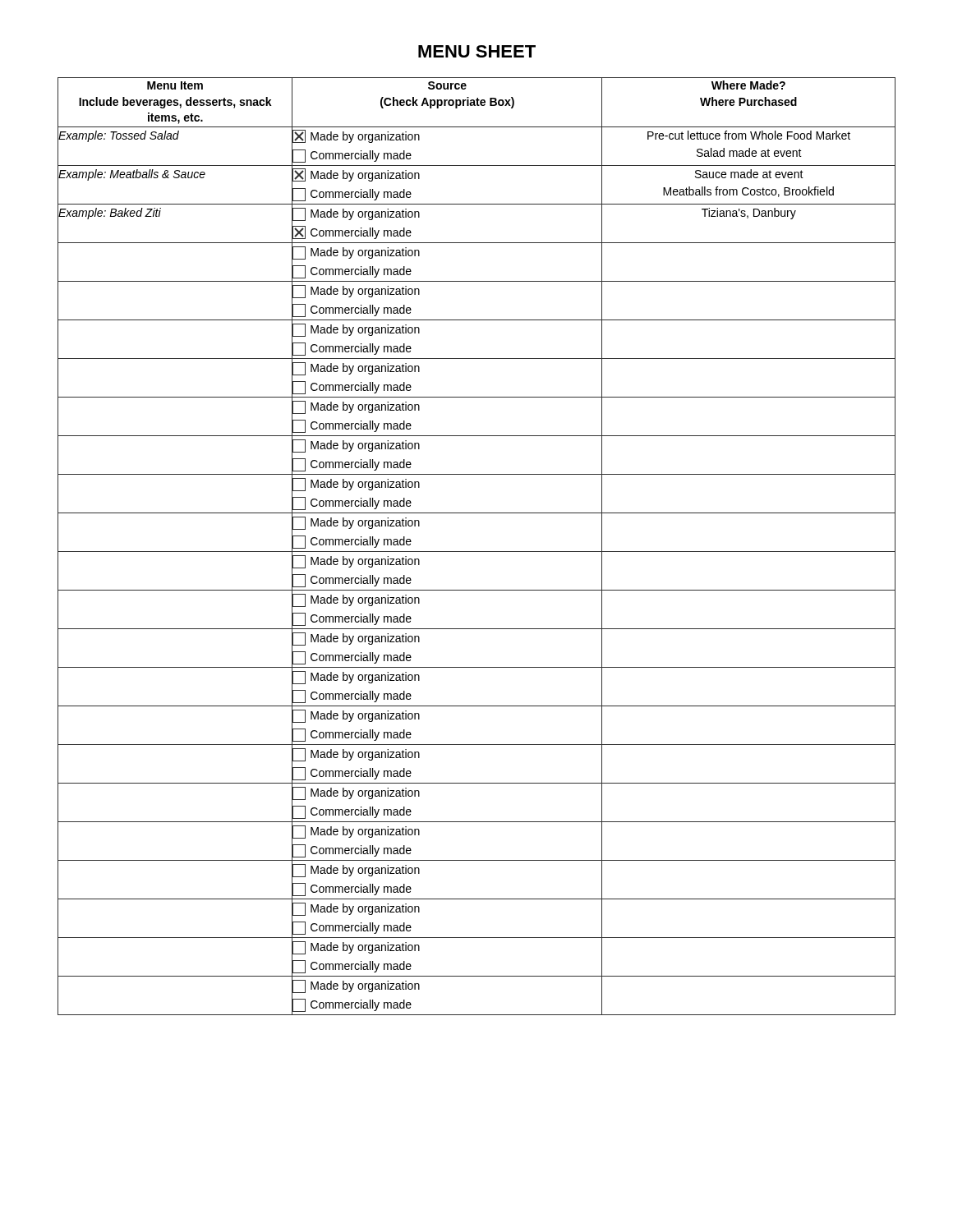Viewport: 953px width, 1232px height.
Task: Click the title
Action: pyautogui.click(x=476, y=51)
